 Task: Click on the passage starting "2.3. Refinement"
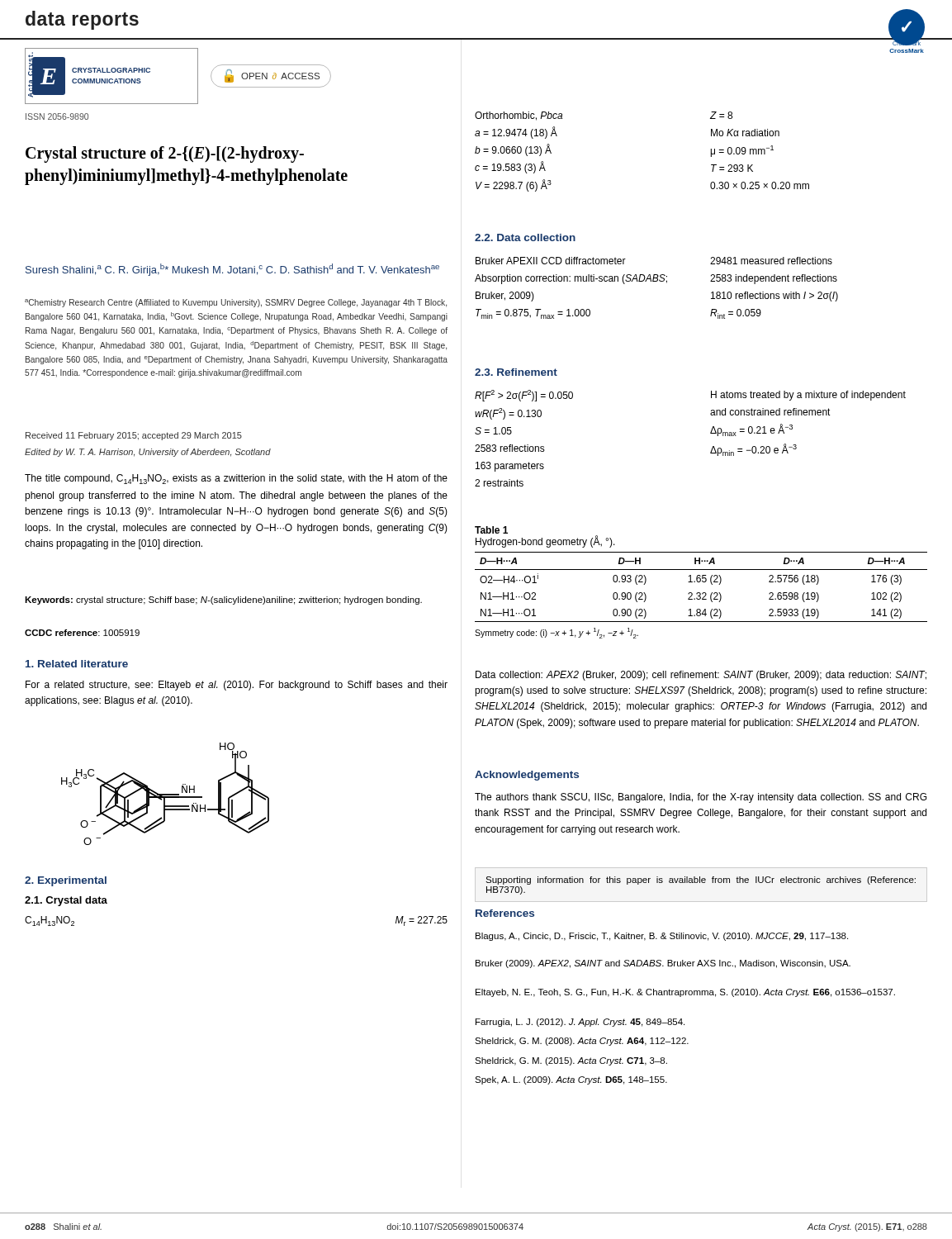[x=516, y=372]
